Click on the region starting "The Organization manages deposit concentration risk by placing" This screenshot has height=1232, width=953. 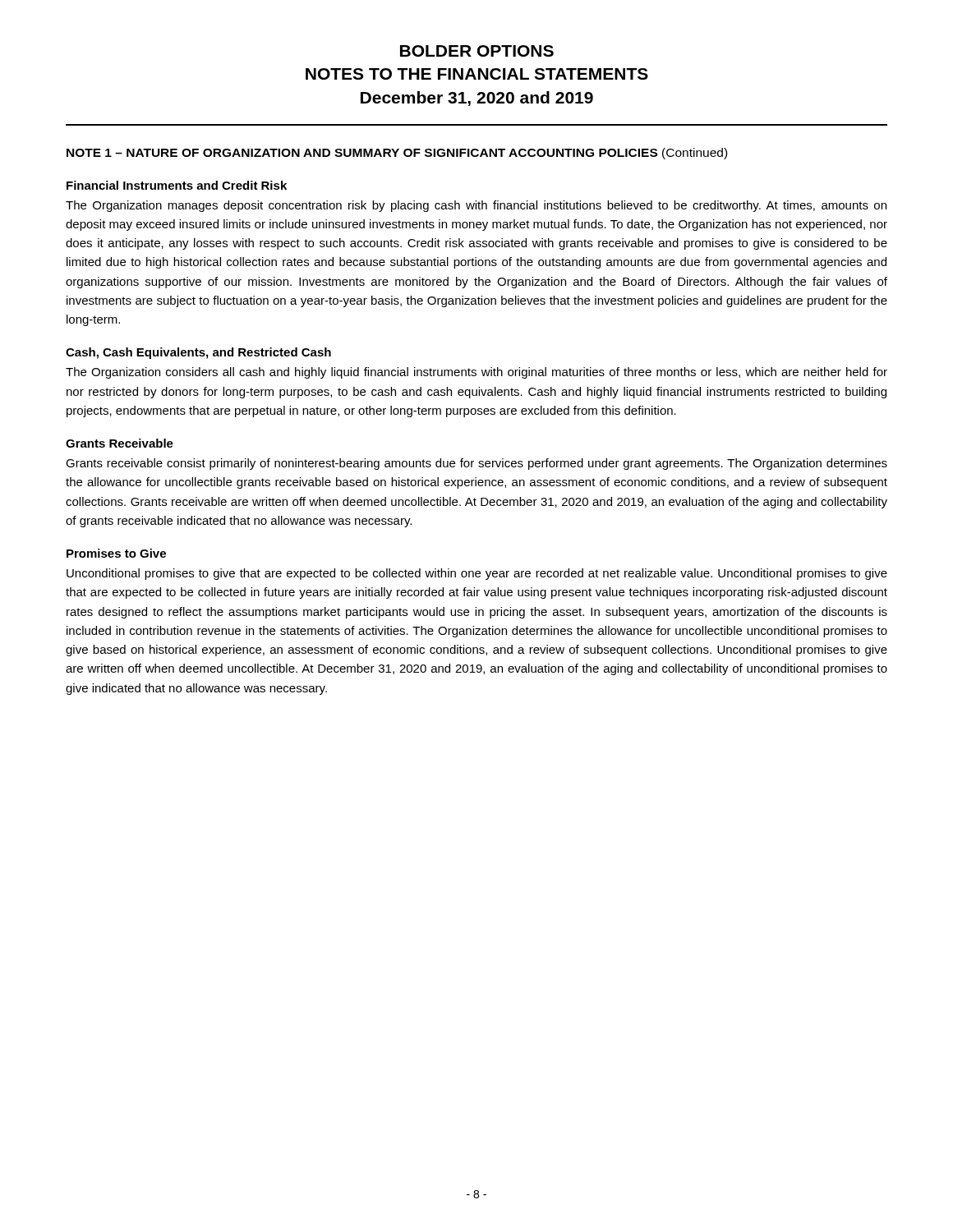coord(476,262)
